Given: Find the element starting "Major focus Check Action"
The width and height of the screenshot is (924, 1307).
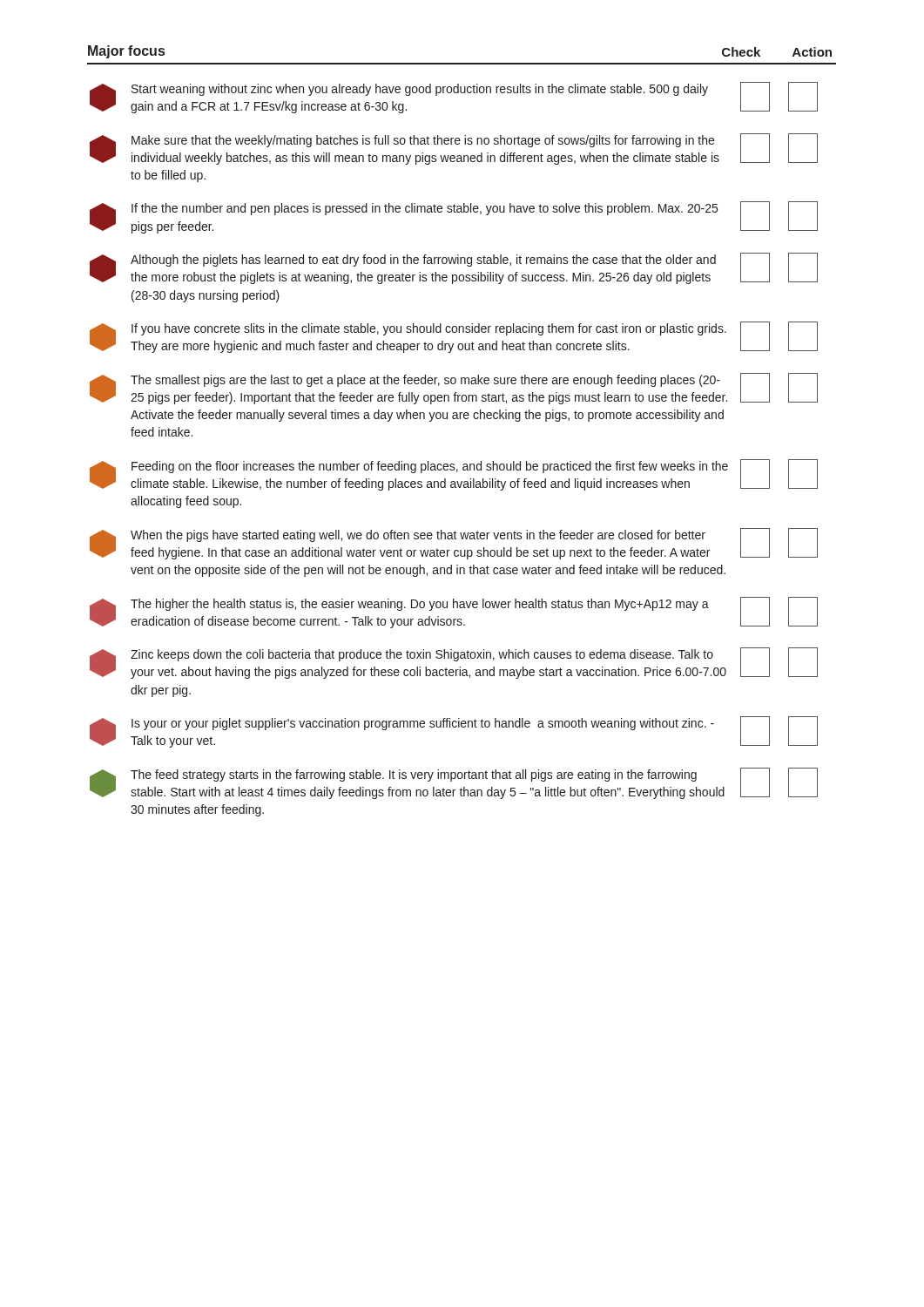Looking at the screenshot, I should pyautogui.click(x=462, y=51).
